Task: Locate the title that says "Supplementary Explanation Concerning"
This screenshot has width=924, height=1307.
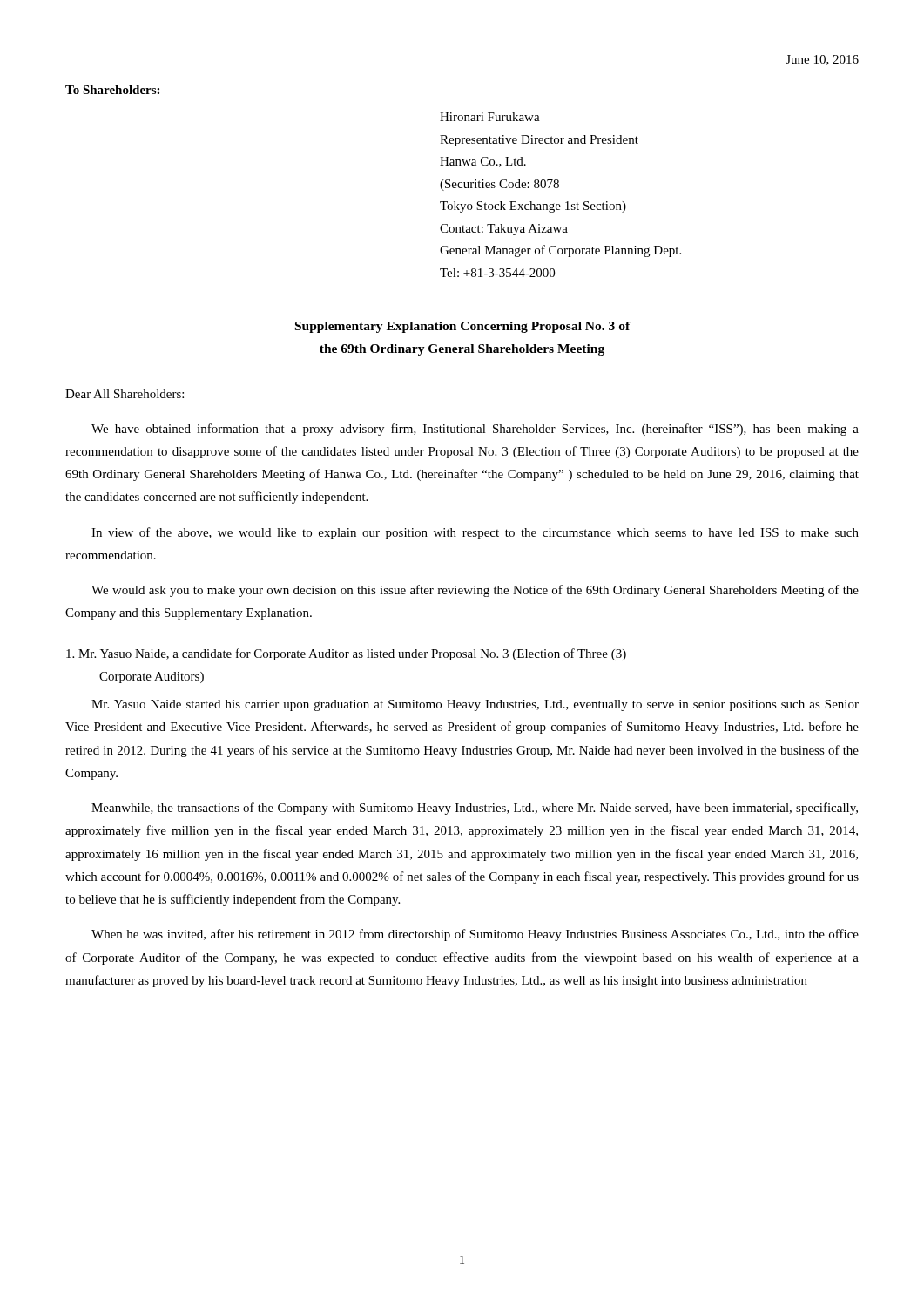Action: 462,338
